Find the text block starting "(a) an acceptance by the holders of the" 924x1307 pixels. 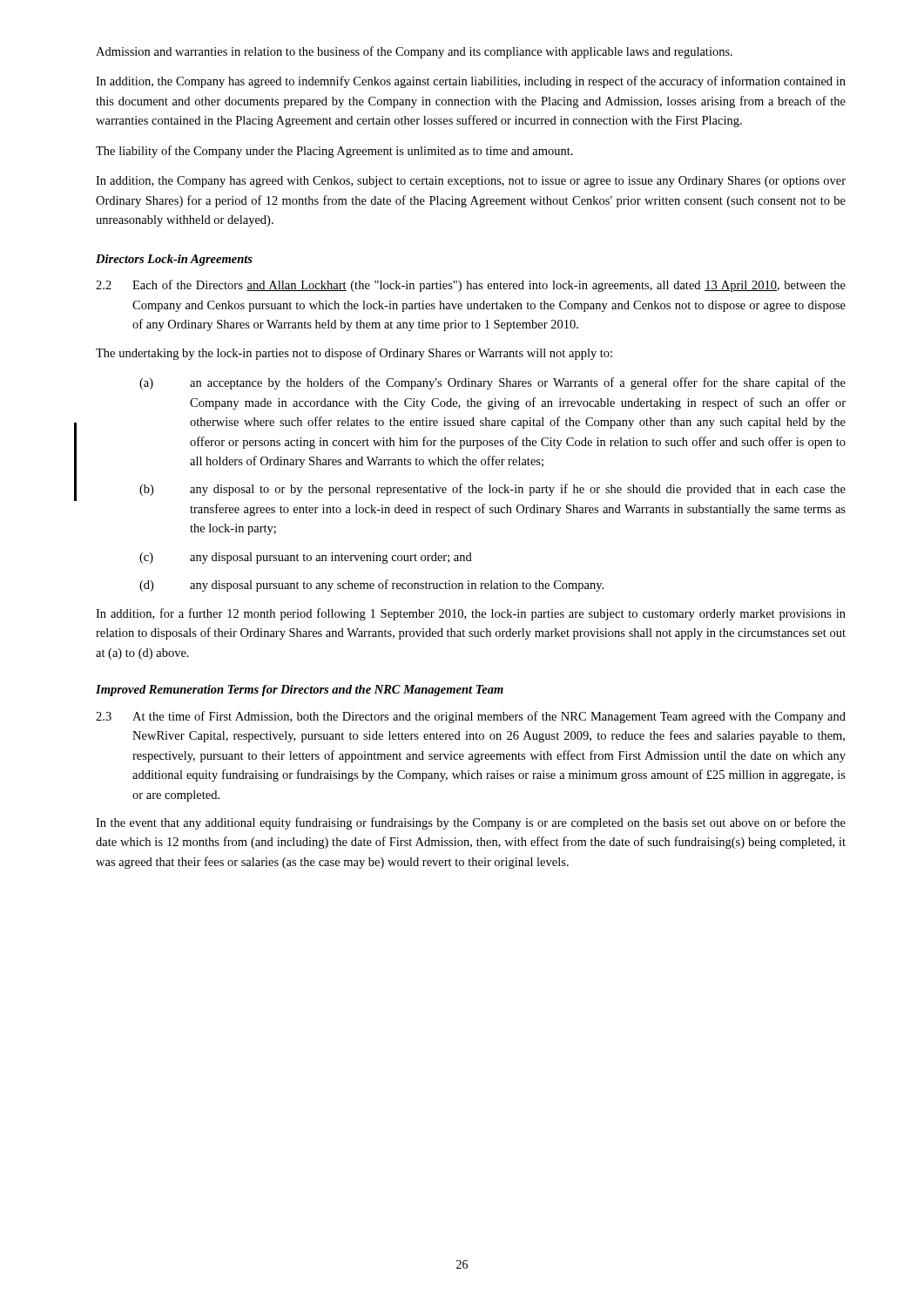click(x=492, y=422)
